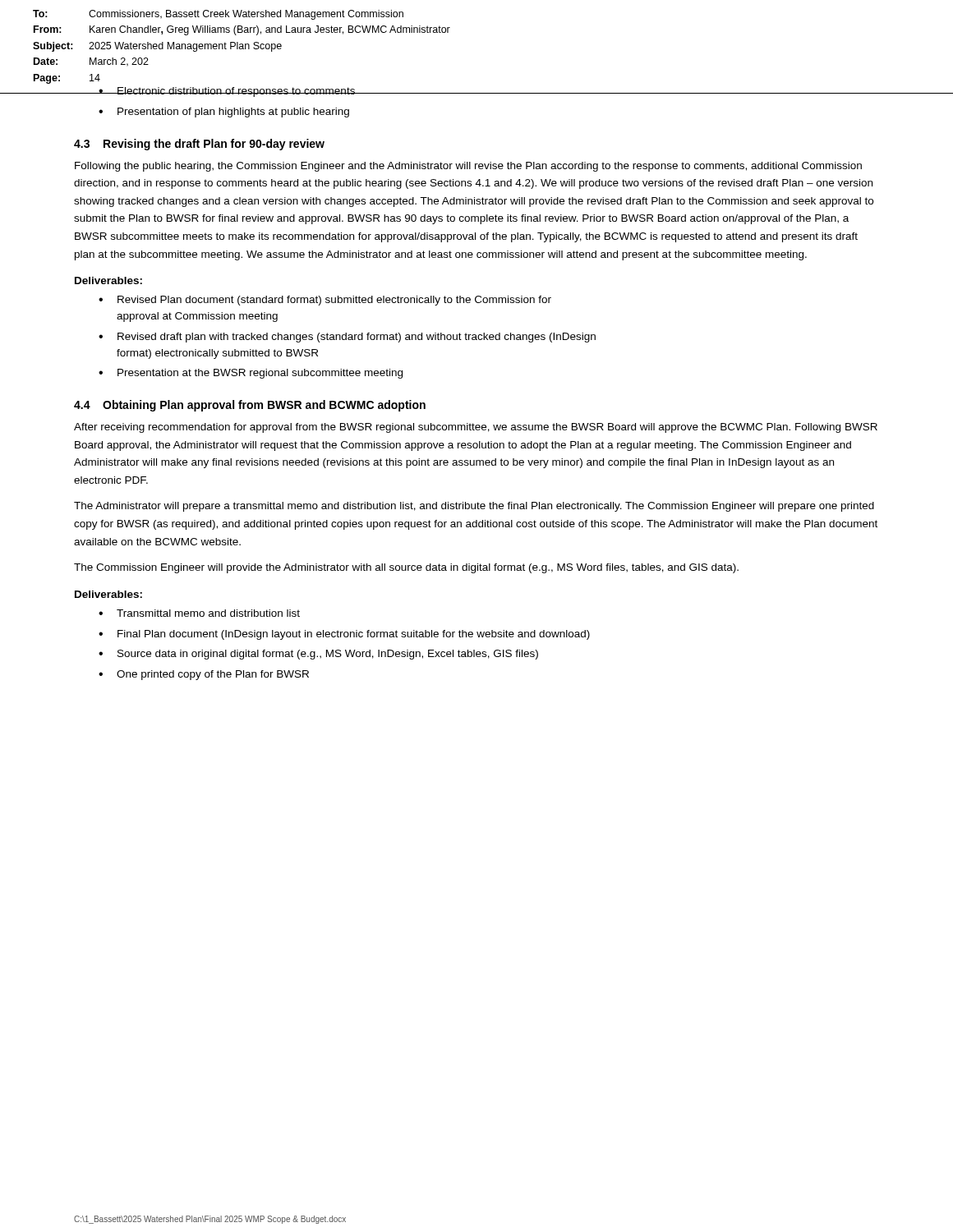Click the section header that begins "4.3 Revising the draft Plan for"
This screenshot has width=953, height=1232.
point(199,143)
